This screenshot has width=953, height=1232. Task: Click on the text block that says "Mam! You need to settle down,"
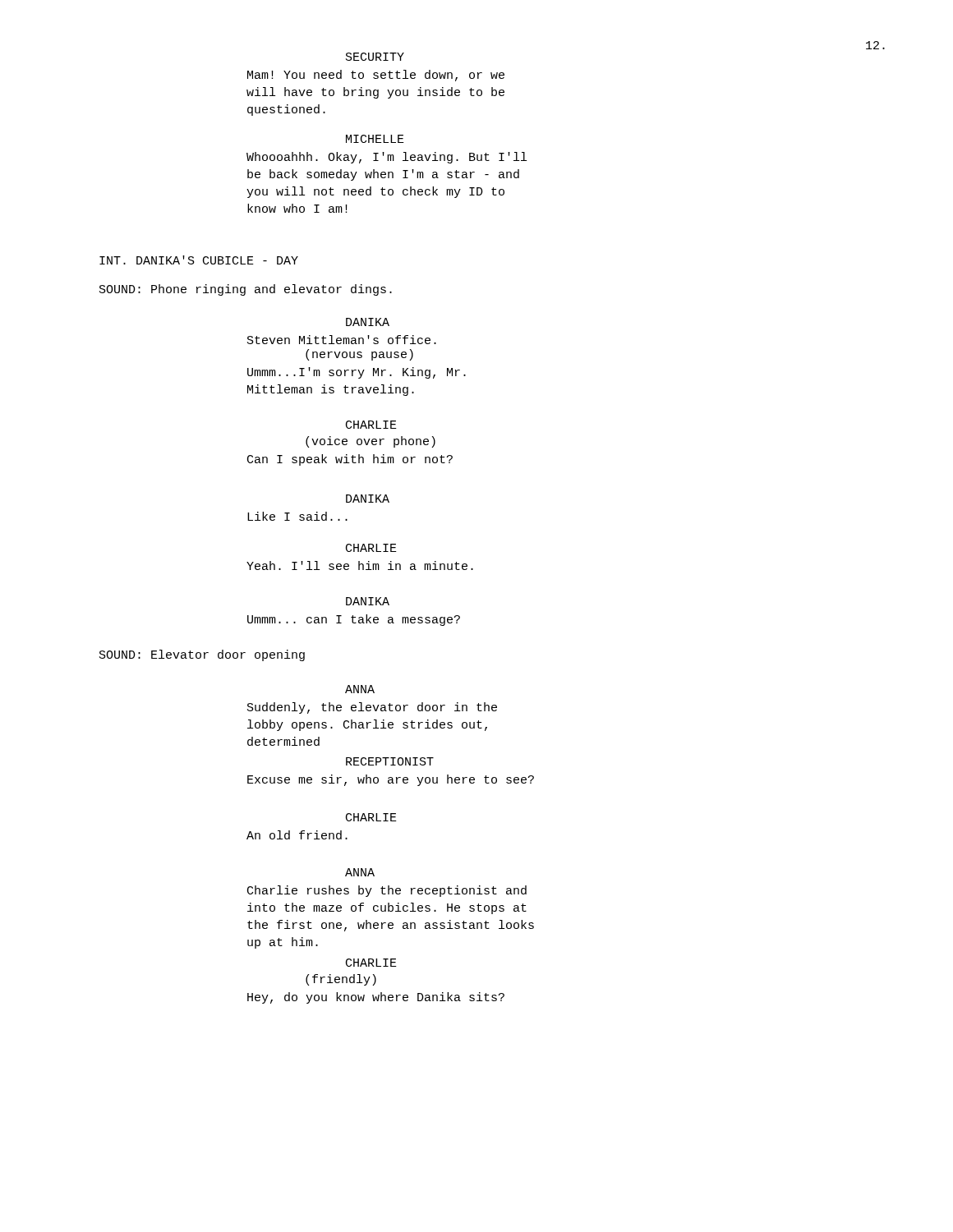coord(376,93)
